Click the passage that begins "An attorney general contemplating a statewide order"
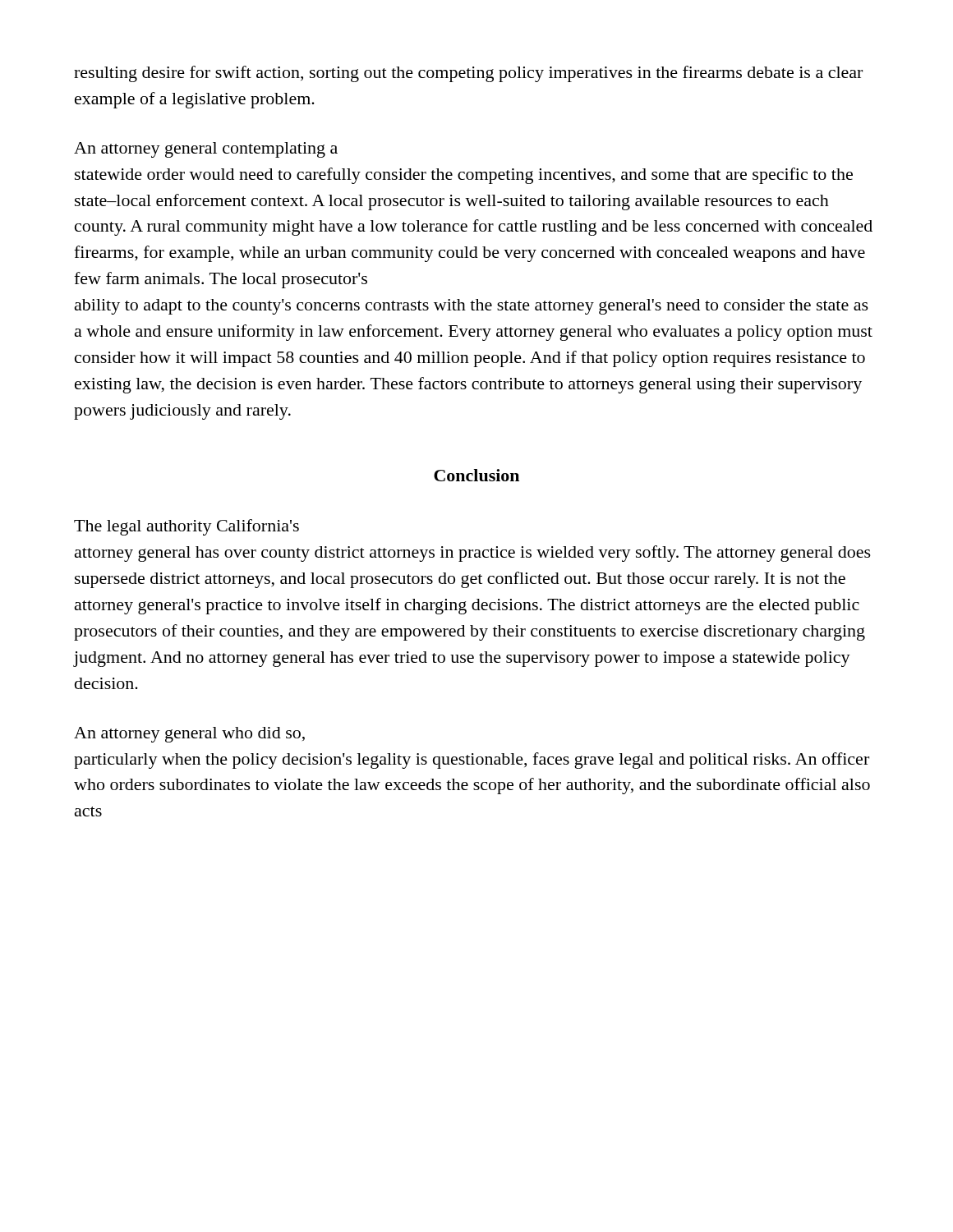 (x=206, y=150)
